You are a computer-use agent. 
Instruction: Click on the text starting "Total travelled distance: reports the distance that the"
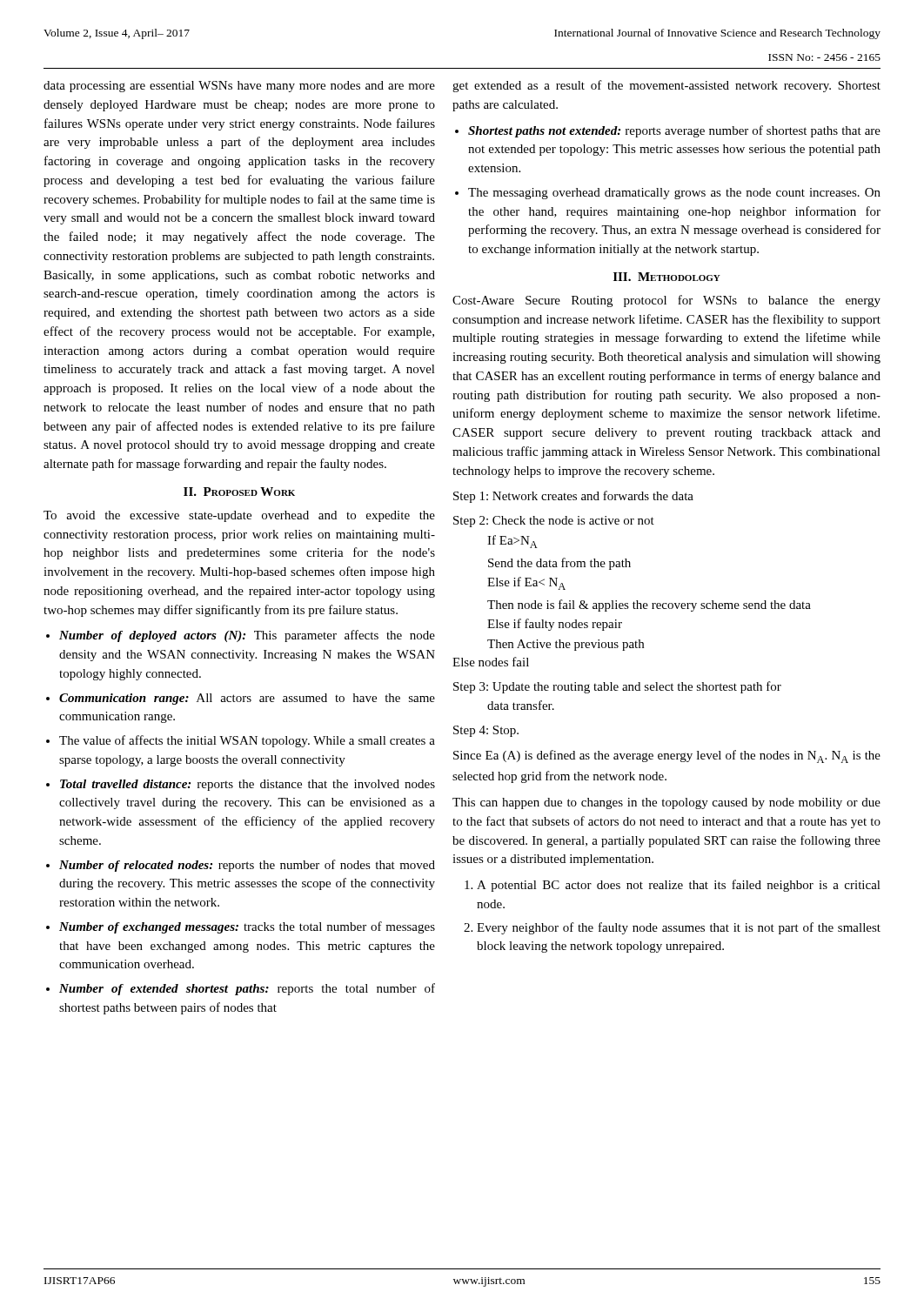point(247,812)
